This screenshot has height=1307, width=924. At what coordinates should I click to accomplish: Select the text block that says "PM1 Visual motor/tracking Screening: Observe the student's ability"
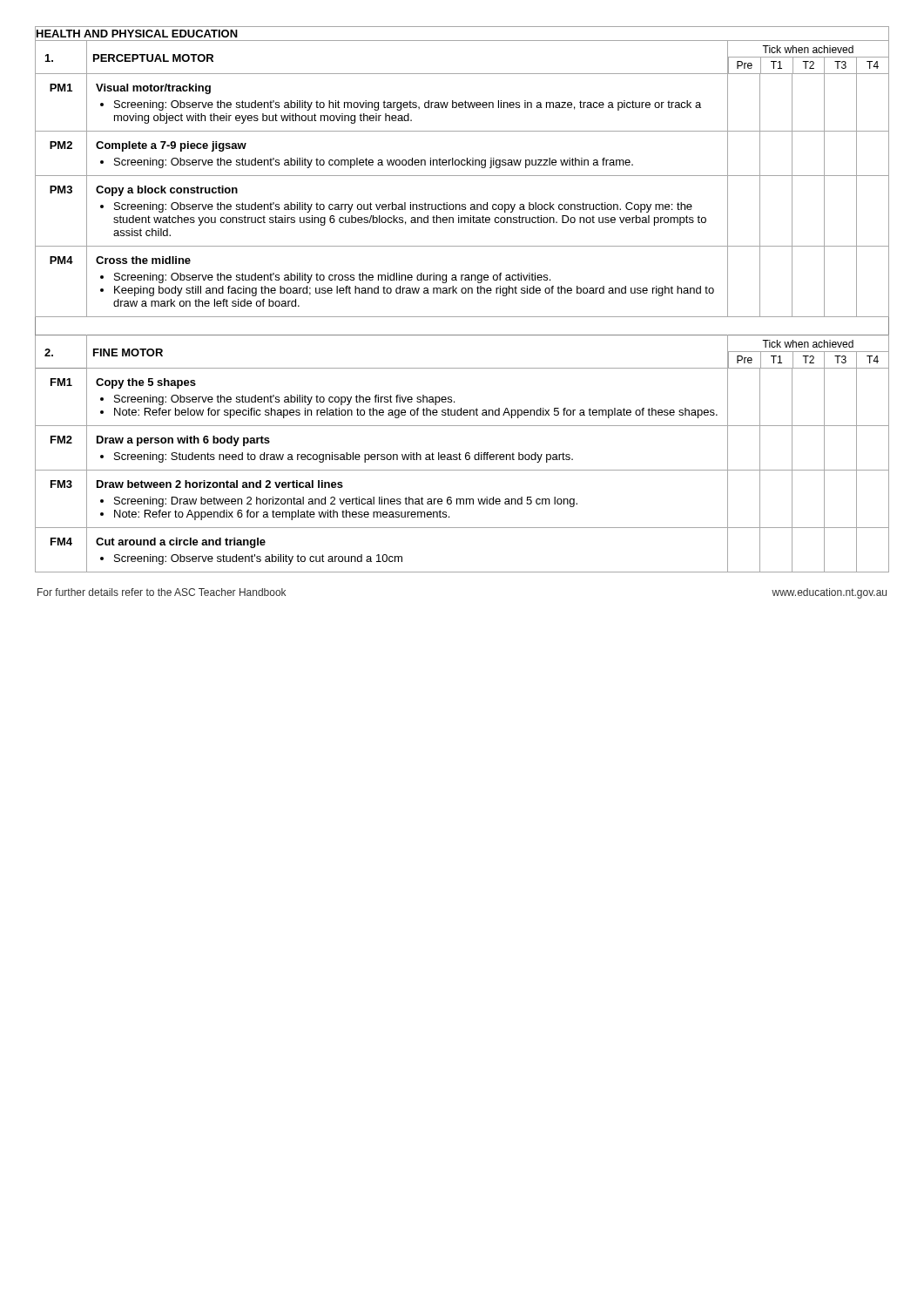462,102
